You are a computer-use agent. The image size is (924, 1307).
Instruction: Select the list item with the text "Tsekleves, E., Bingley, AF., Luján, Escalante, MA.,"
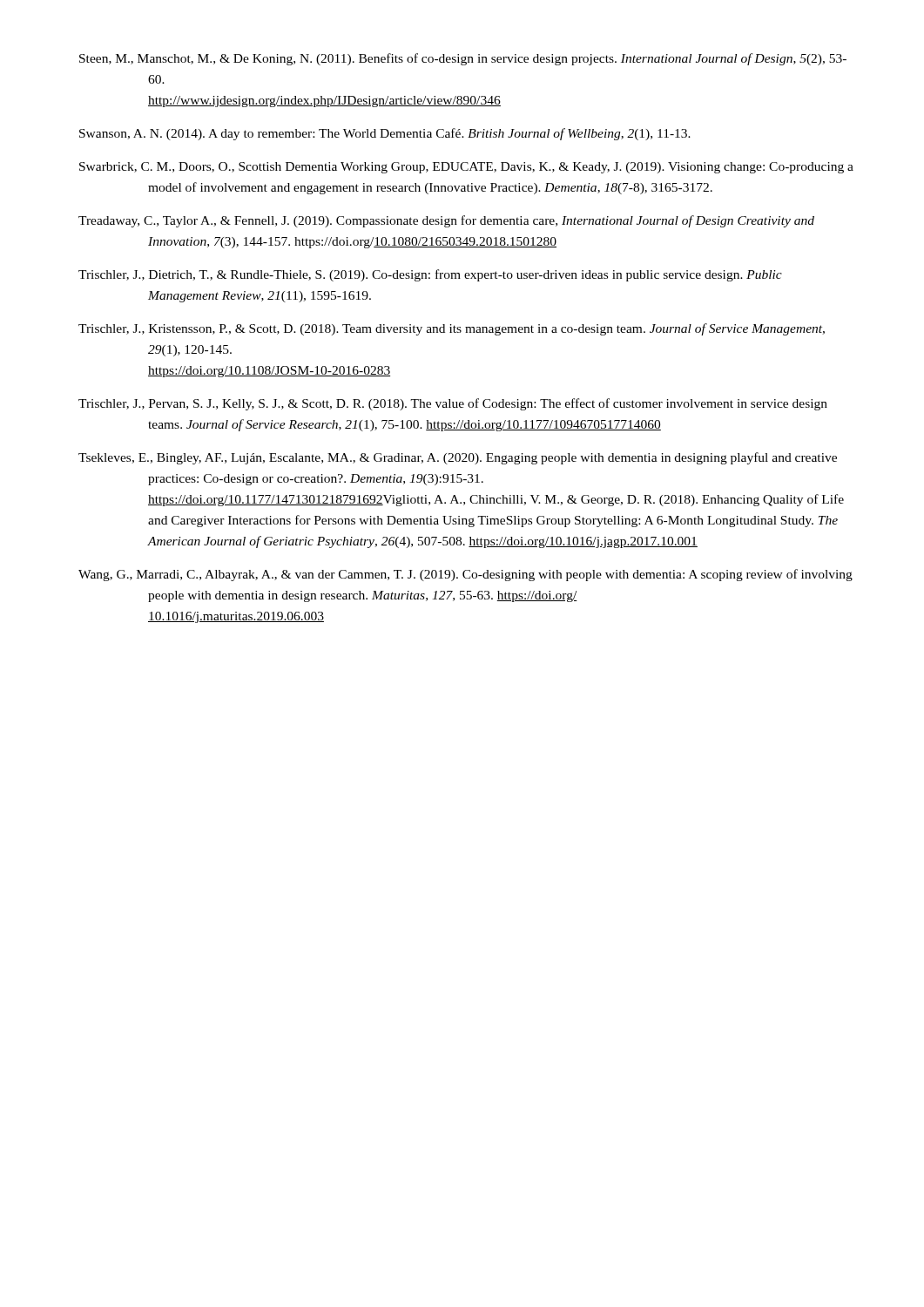(x=461, y=499)
